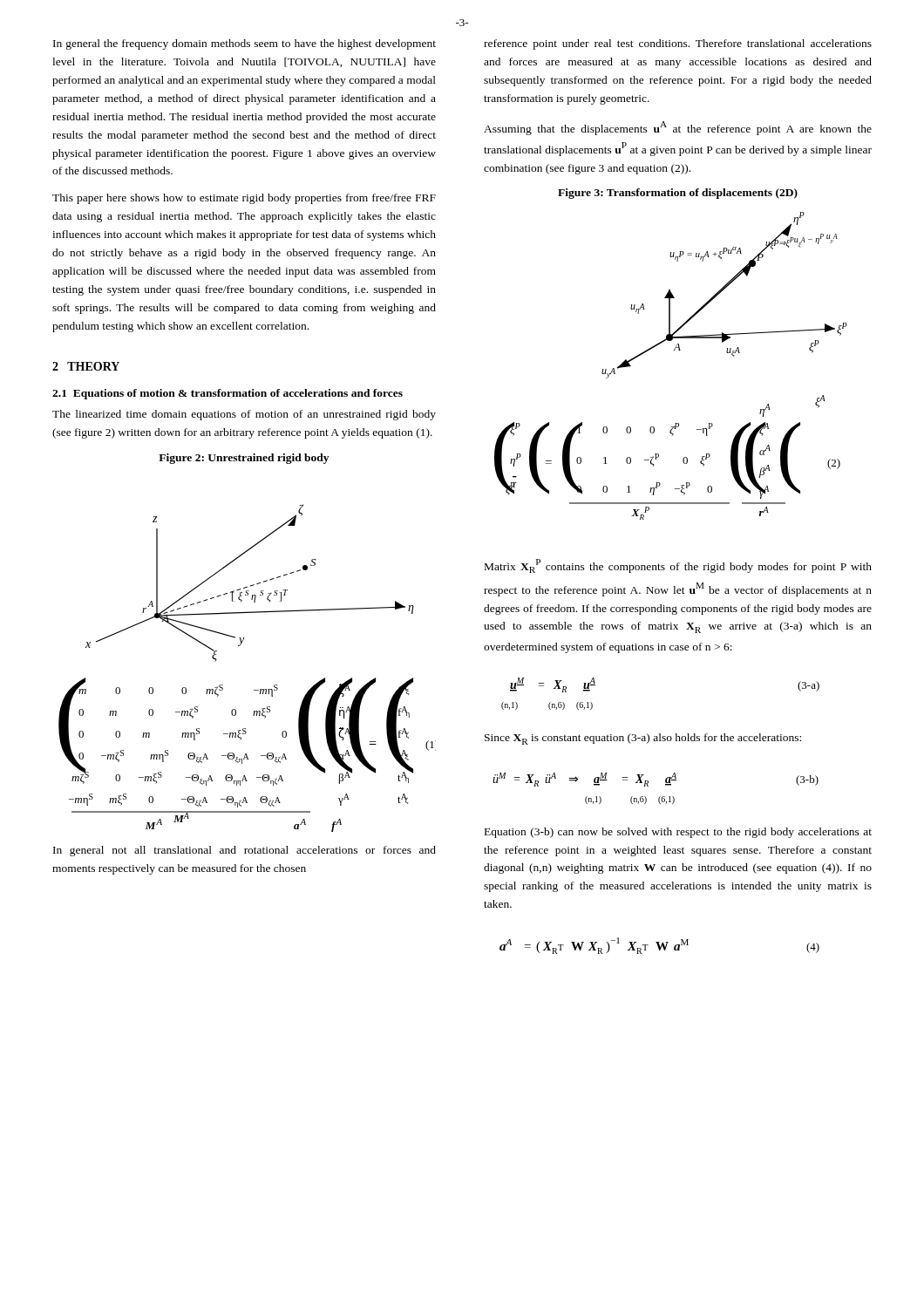Locate the caption that reads "Figure 3: Transformation"
Viewport: 924px width, 1308px height.
coord(678,193)
